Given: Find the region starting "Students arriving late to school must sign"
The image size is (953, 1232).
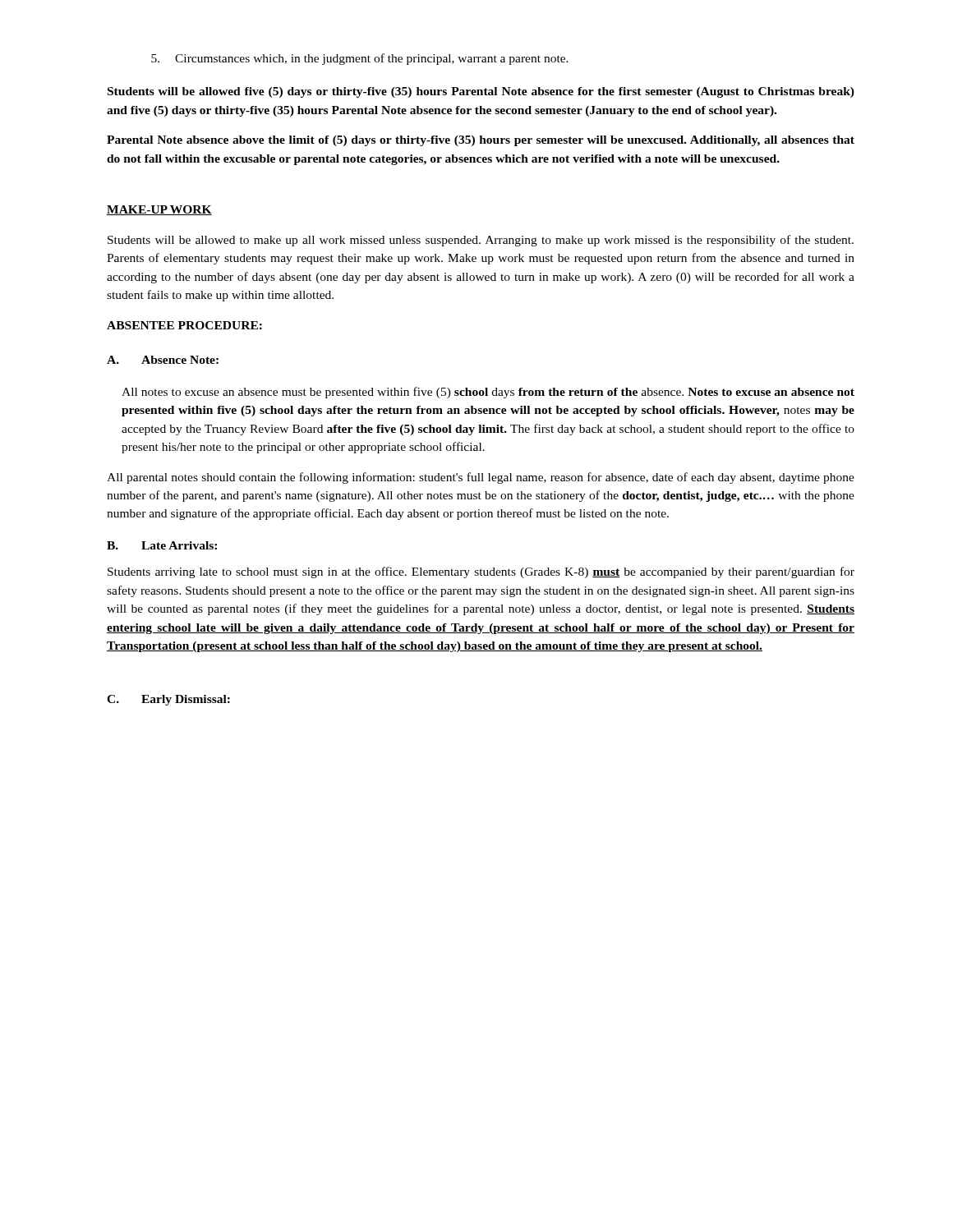Looking at the screenshot, I should coord(481,609).
